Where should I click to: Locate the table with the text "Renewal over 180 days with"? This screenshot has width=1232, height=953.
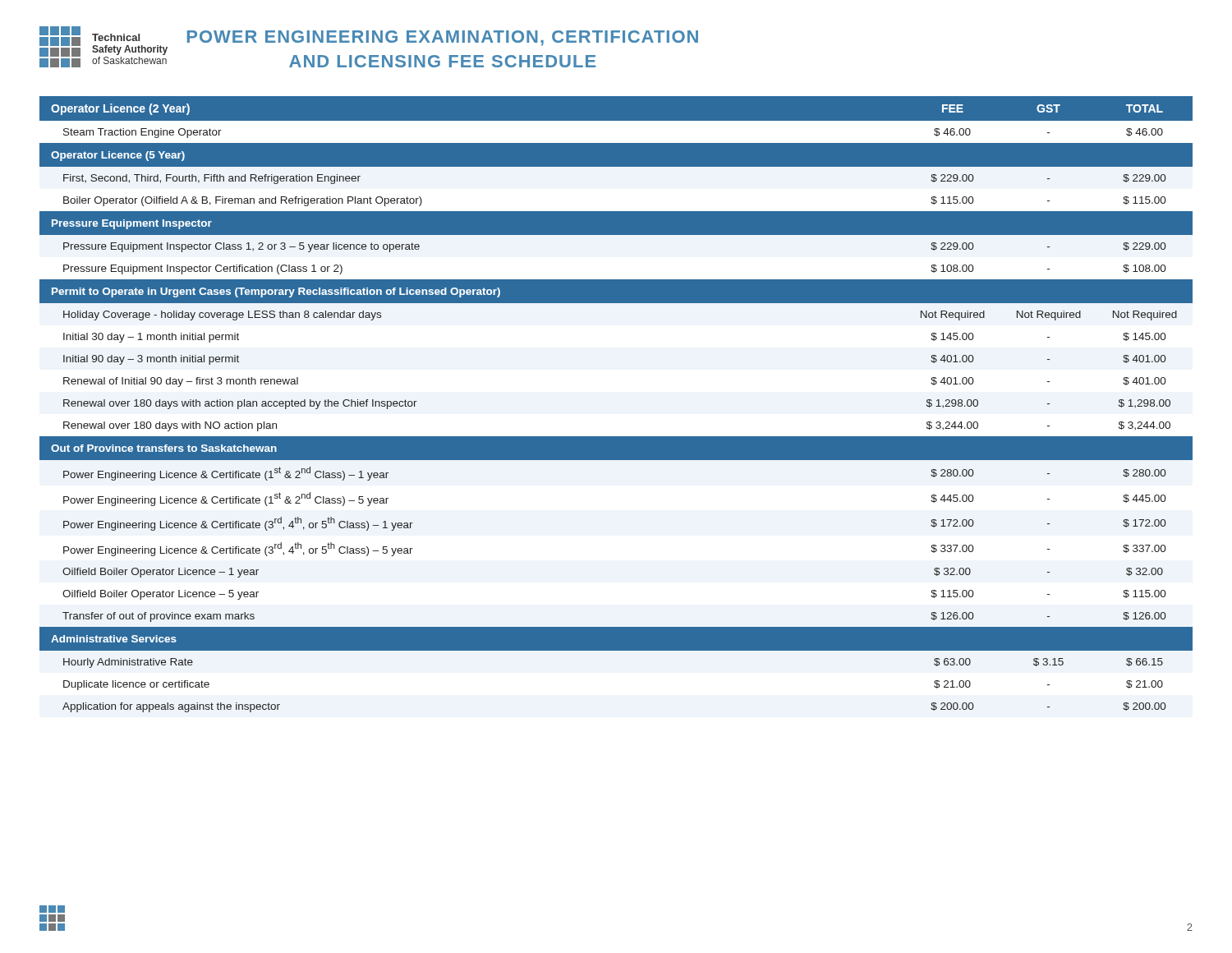[x=616, y=407]
